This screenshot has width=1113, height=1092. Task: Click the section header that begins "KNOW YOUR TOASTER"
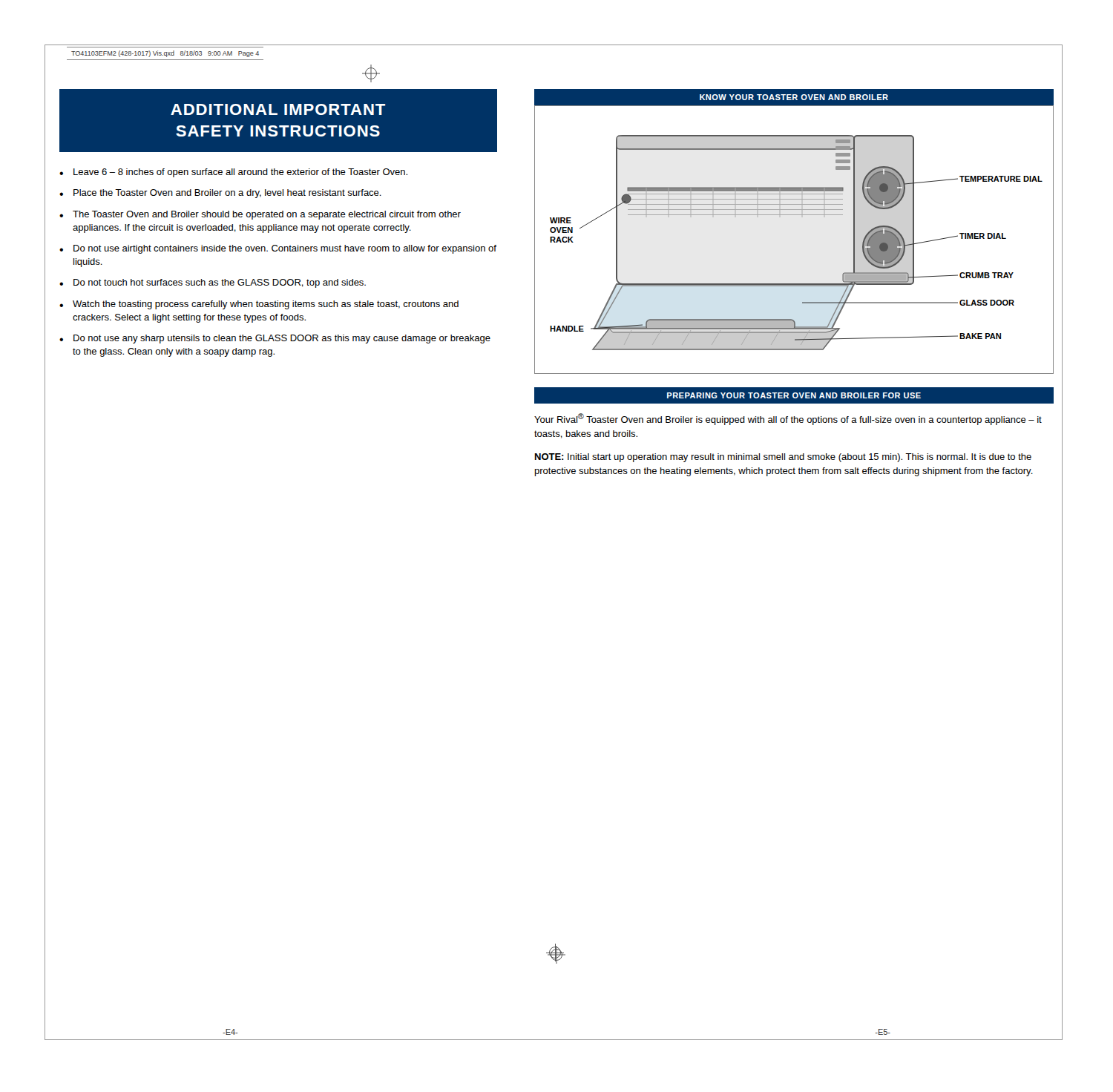[x=794, y=97]
